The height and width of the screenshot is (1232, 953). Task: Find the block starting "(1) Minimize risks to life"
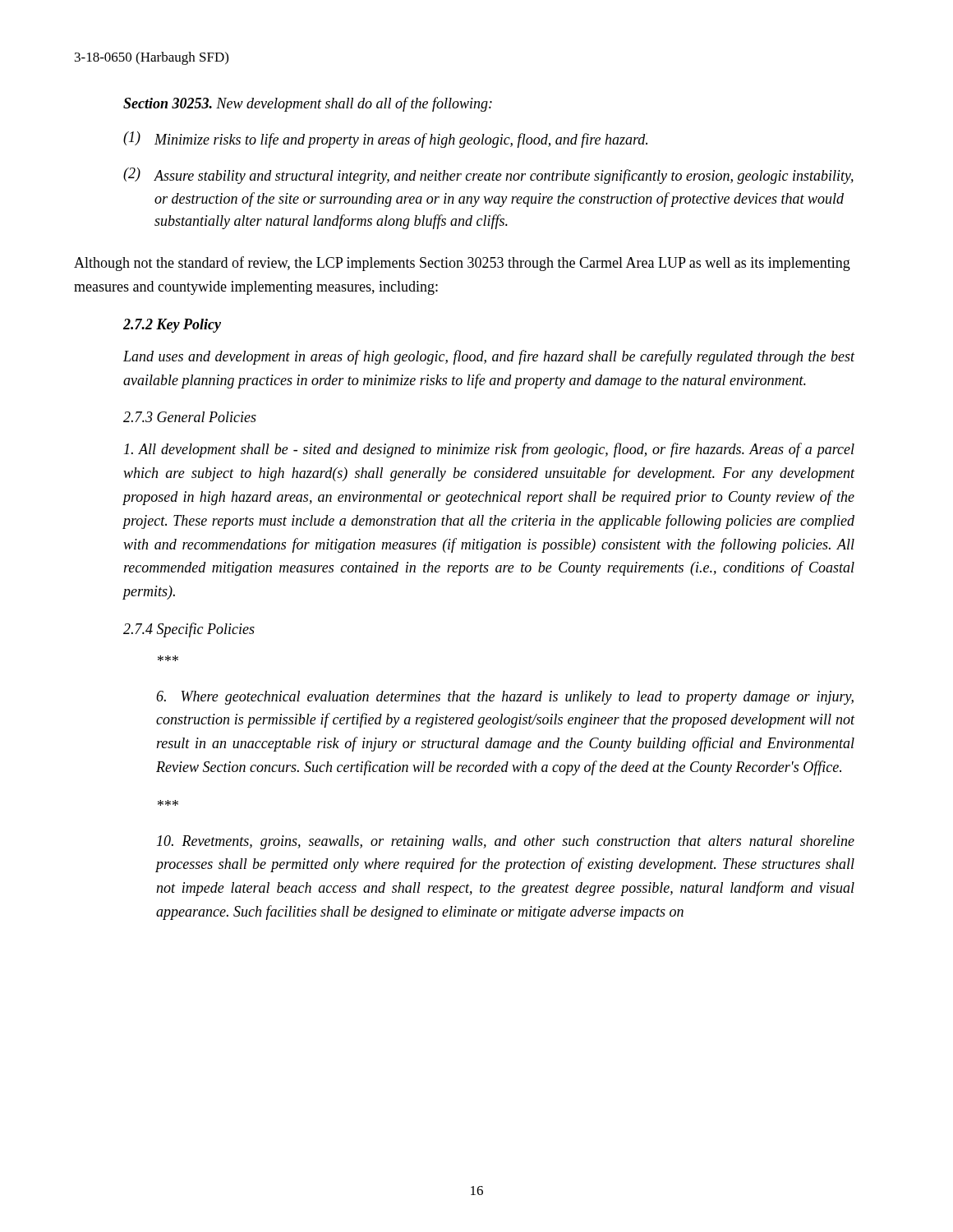(489, 140)
